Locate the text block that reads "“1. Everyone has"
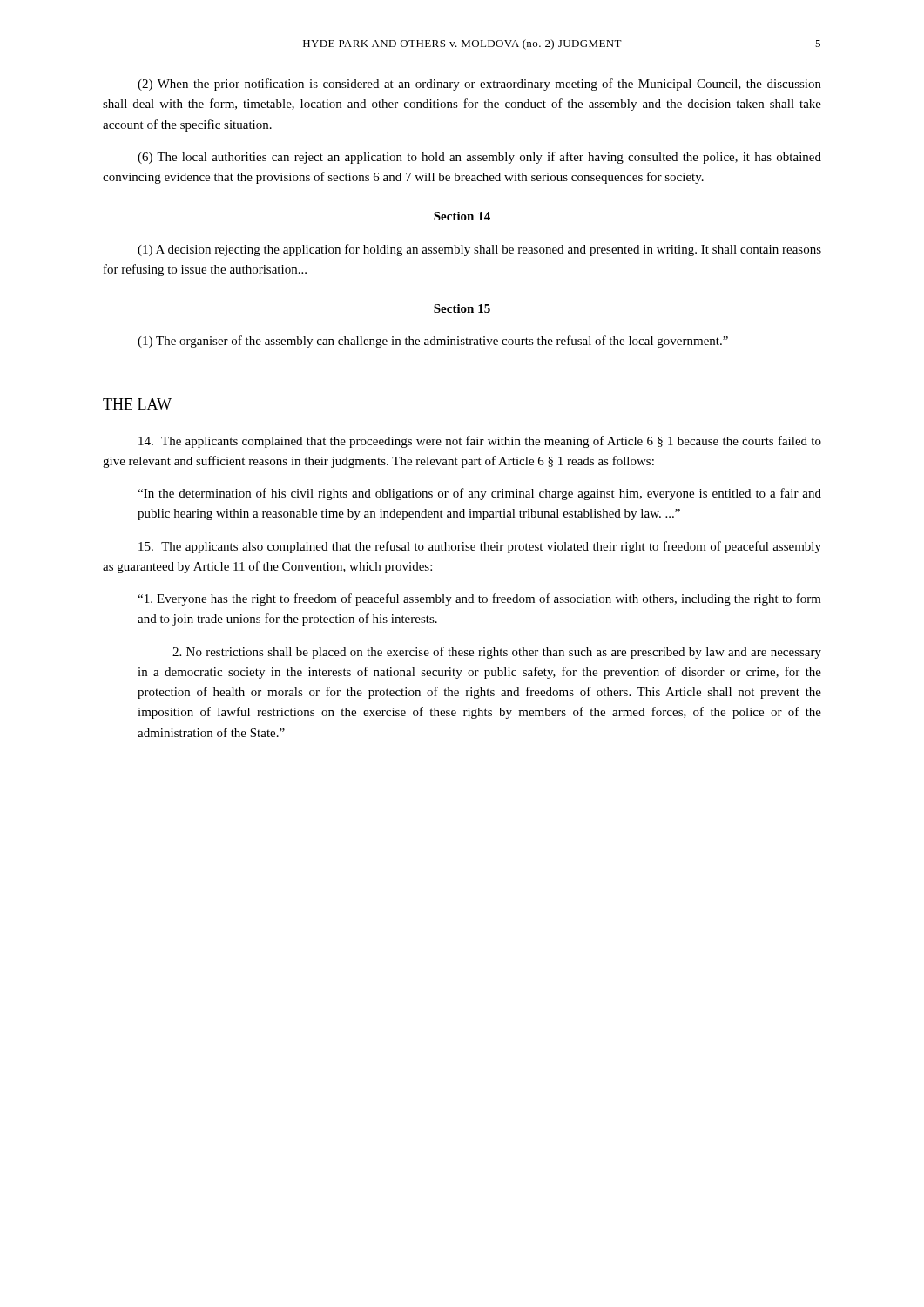 pyautogui.click(x=479, y=609)
